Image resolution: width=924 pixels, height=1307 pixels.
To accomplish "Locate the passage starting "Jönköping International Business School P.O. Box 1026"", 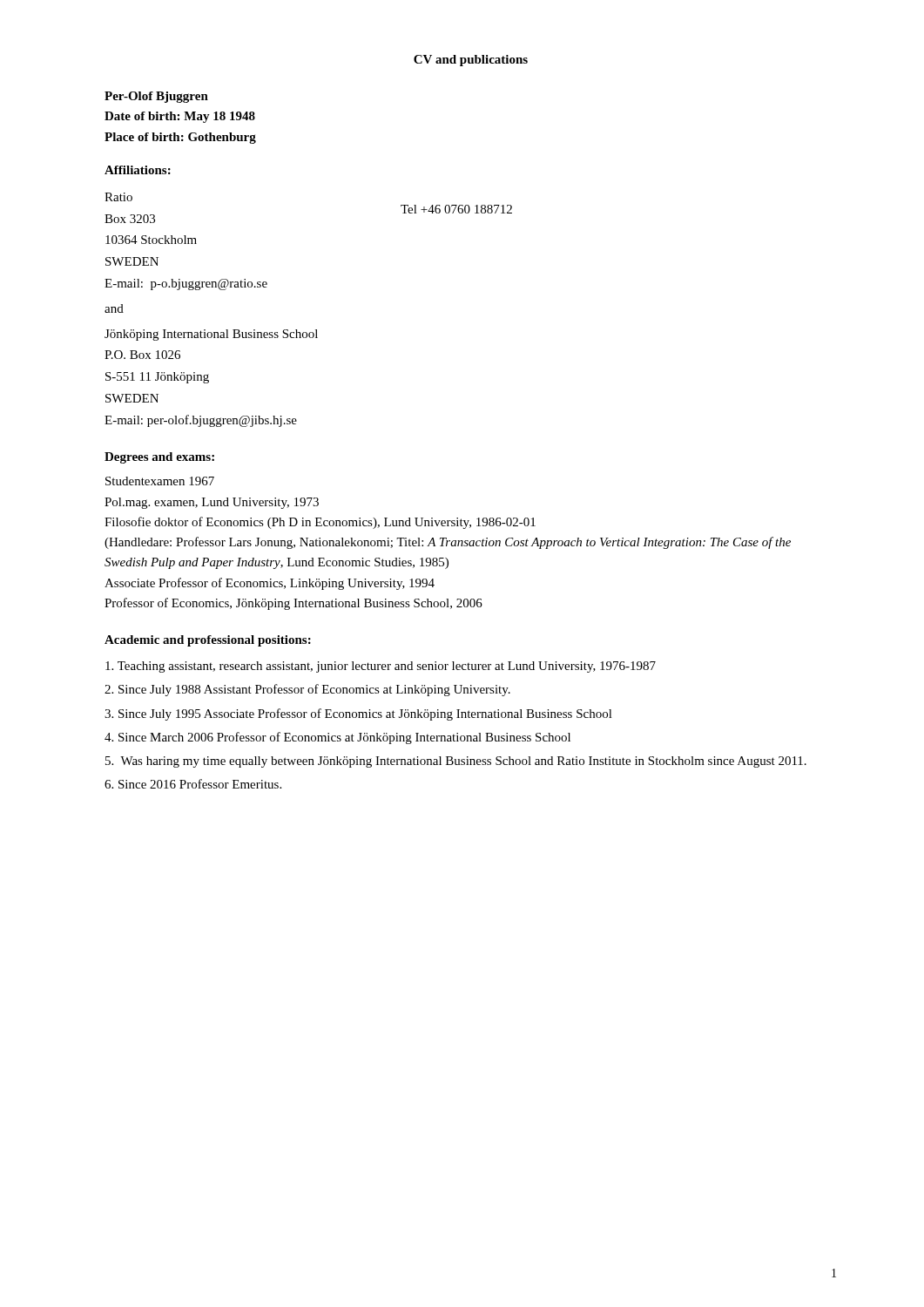I will [211, 376].
